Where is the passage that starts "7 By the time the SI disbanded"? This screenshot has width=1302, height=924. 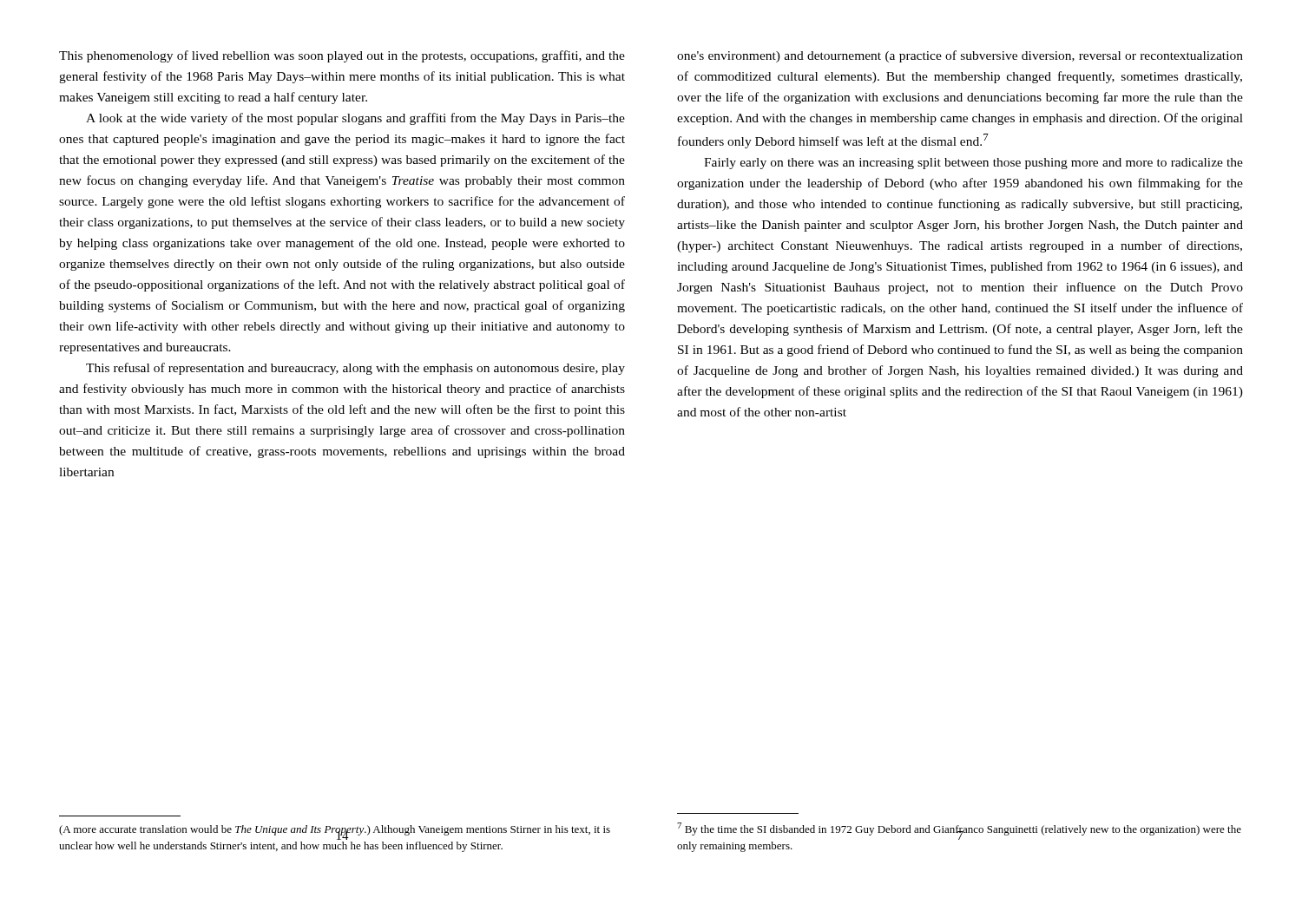960,837
